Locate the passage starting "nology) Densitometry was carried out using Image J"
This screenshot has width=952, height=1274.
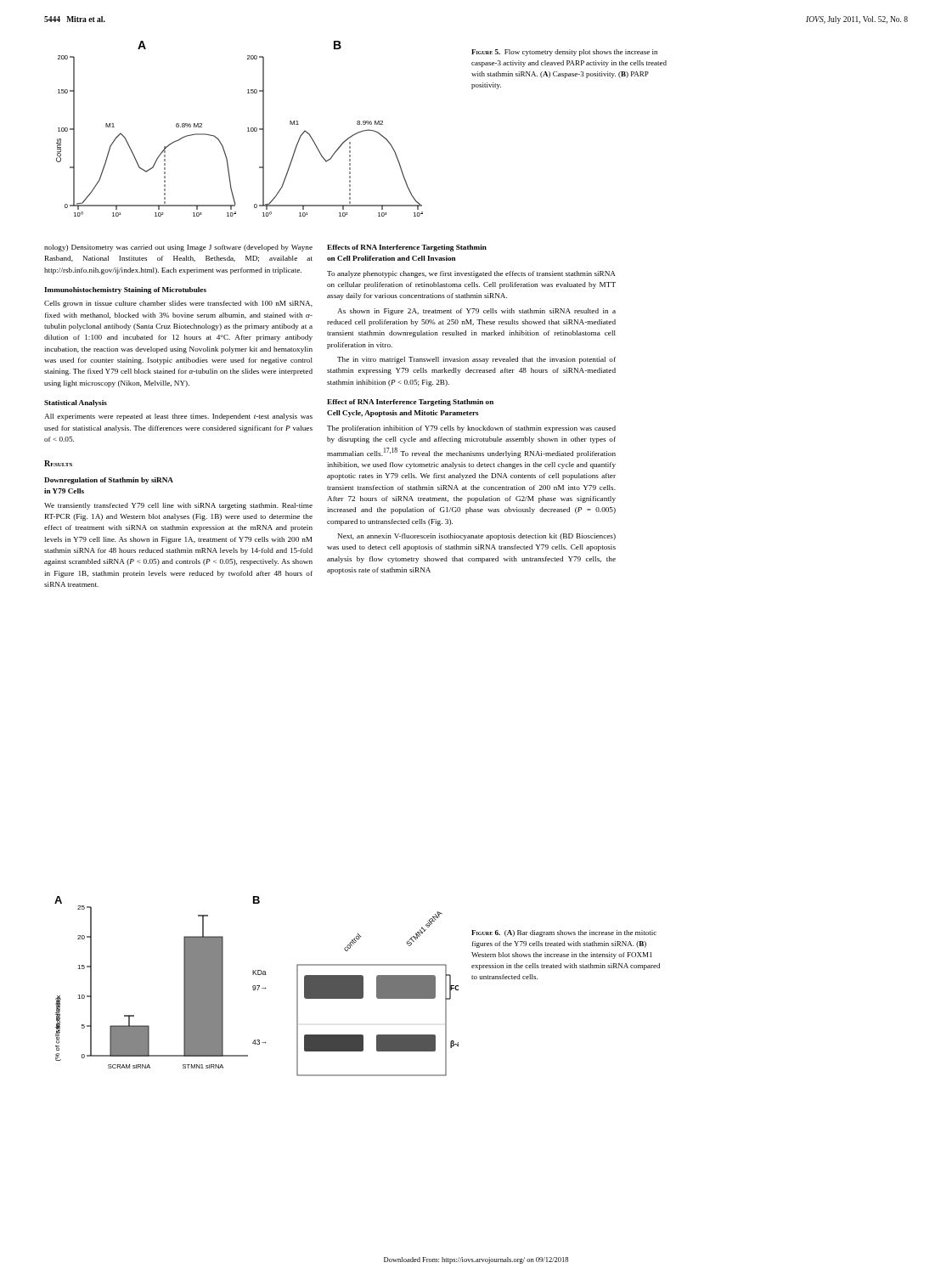[x=178, y=259]
